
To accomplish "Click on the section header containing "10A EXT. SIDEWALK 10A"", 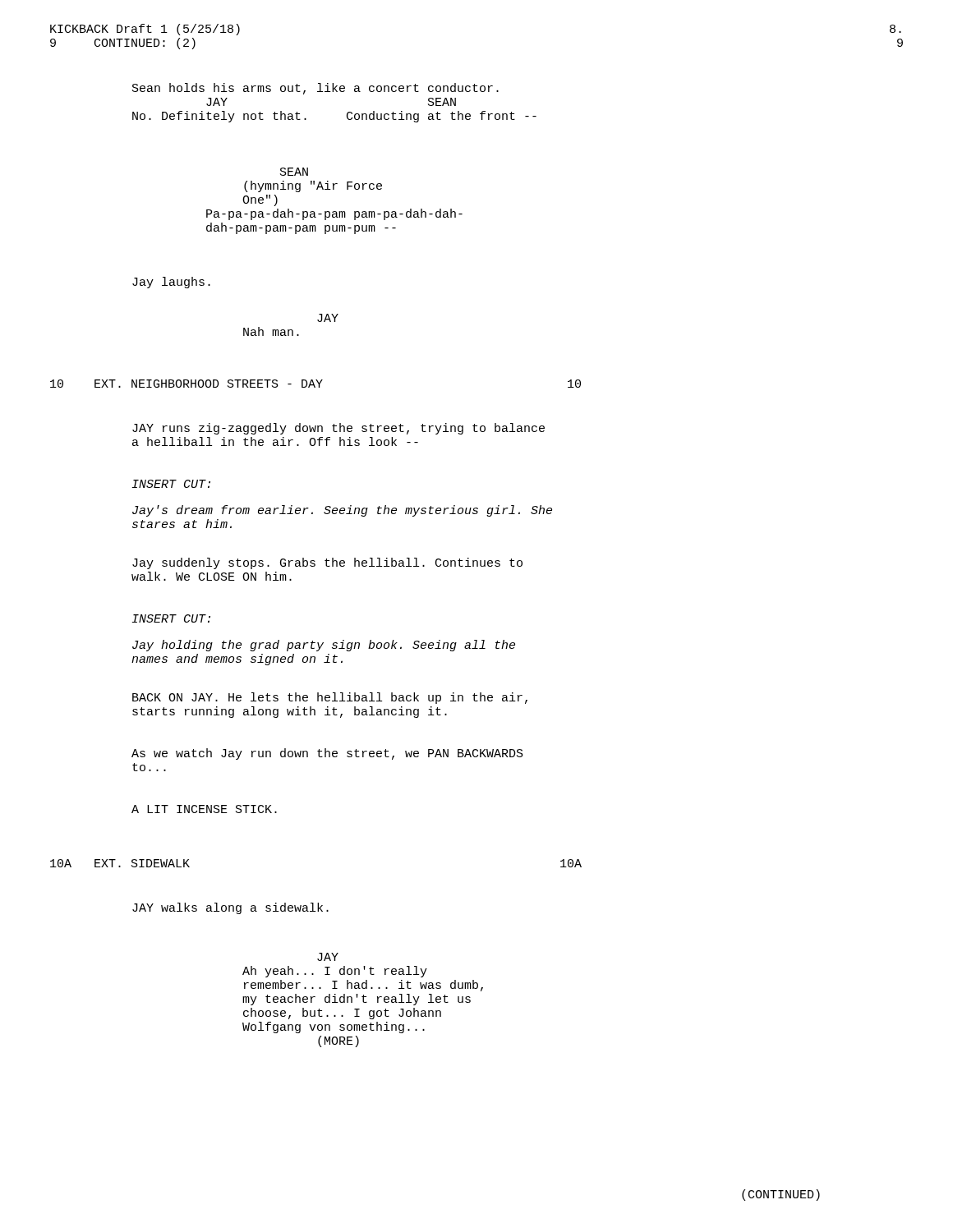I will click(60, 863).
